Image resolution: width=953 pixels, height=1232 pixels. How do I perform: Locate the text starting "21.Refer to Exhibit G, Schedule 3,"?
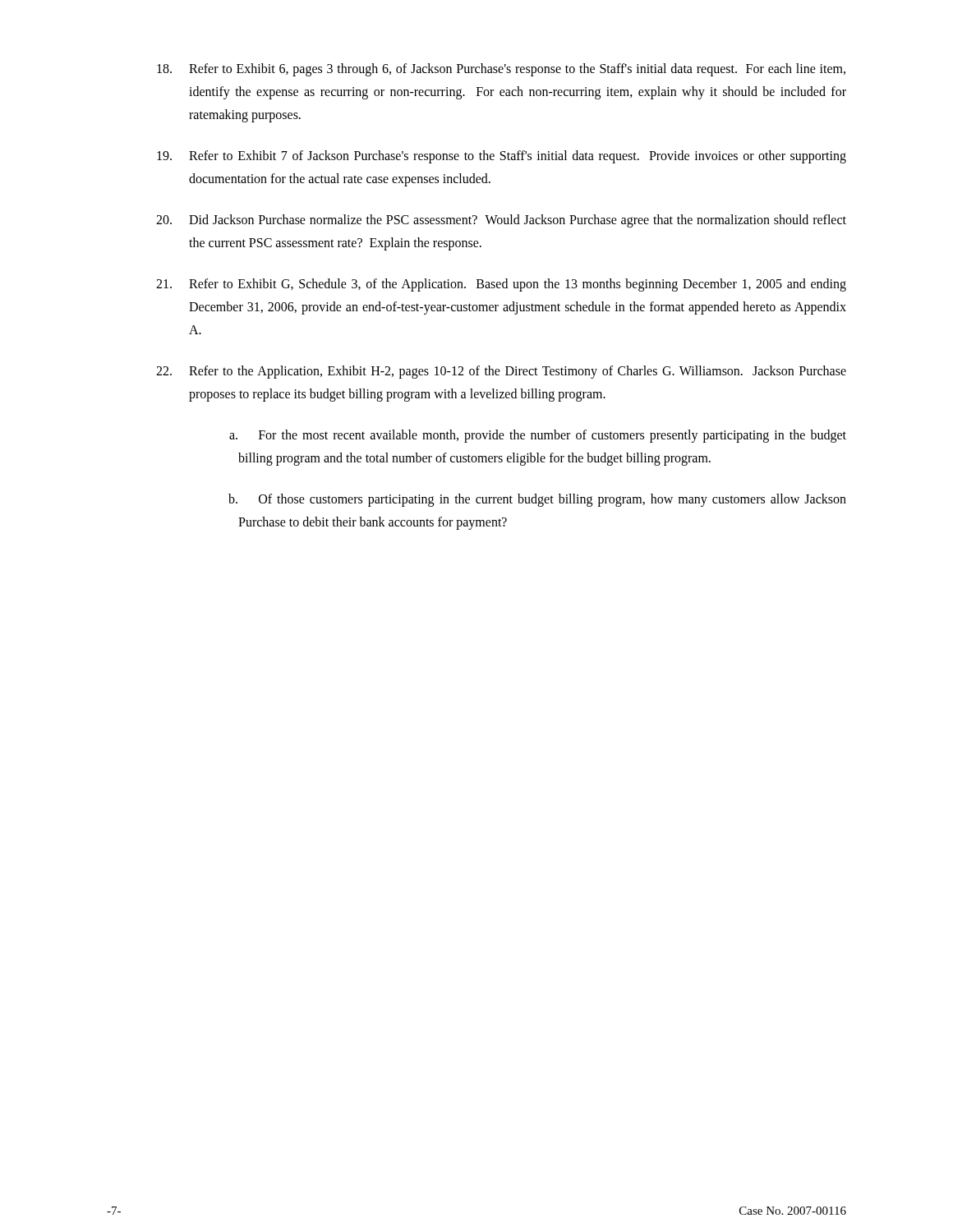click(x=476, y=307)
